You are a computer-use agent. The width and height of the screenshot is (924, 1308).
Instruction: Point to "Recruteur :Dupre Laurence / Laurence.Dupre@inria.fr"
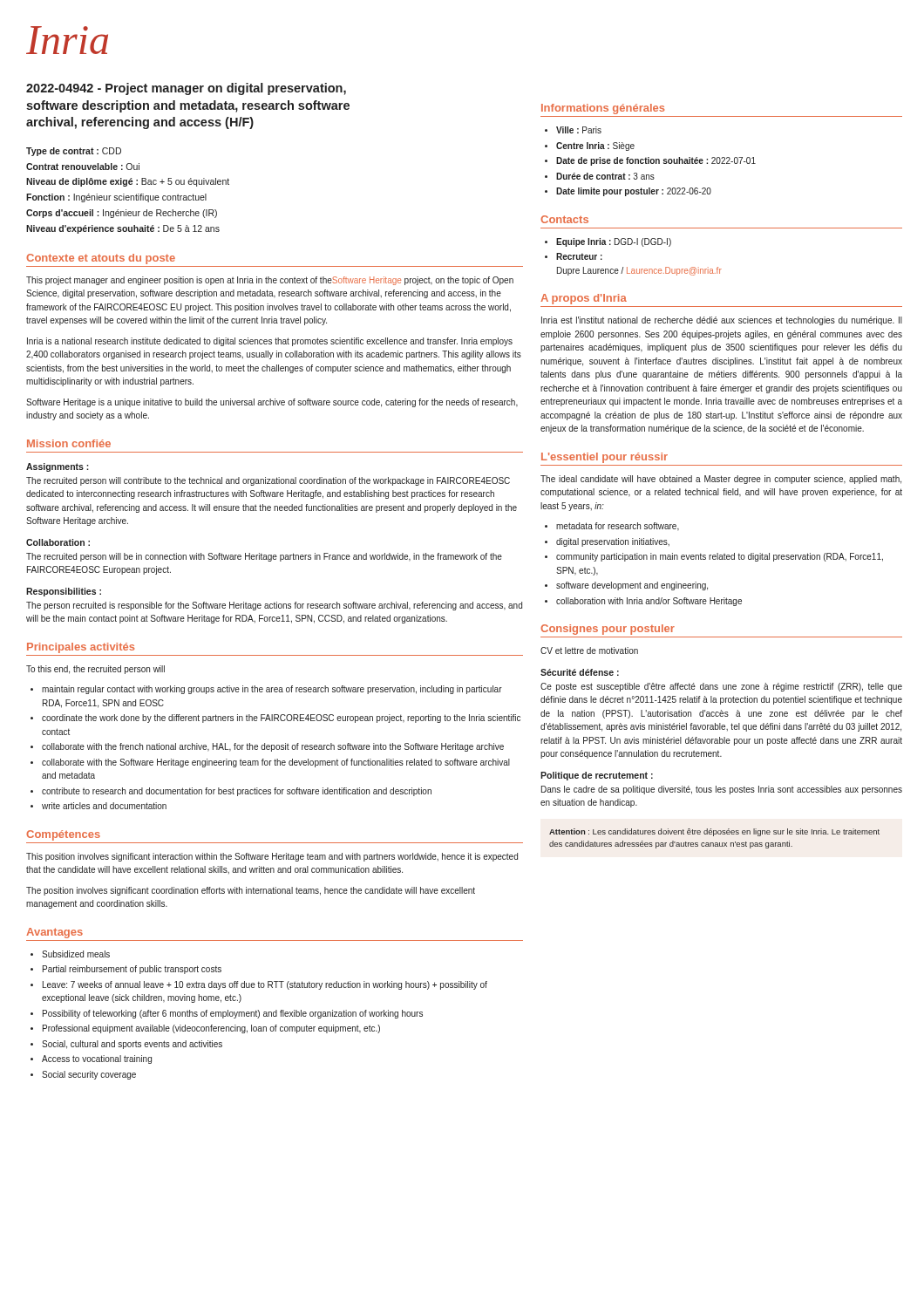pyautogui.click(x=639, y=264)
